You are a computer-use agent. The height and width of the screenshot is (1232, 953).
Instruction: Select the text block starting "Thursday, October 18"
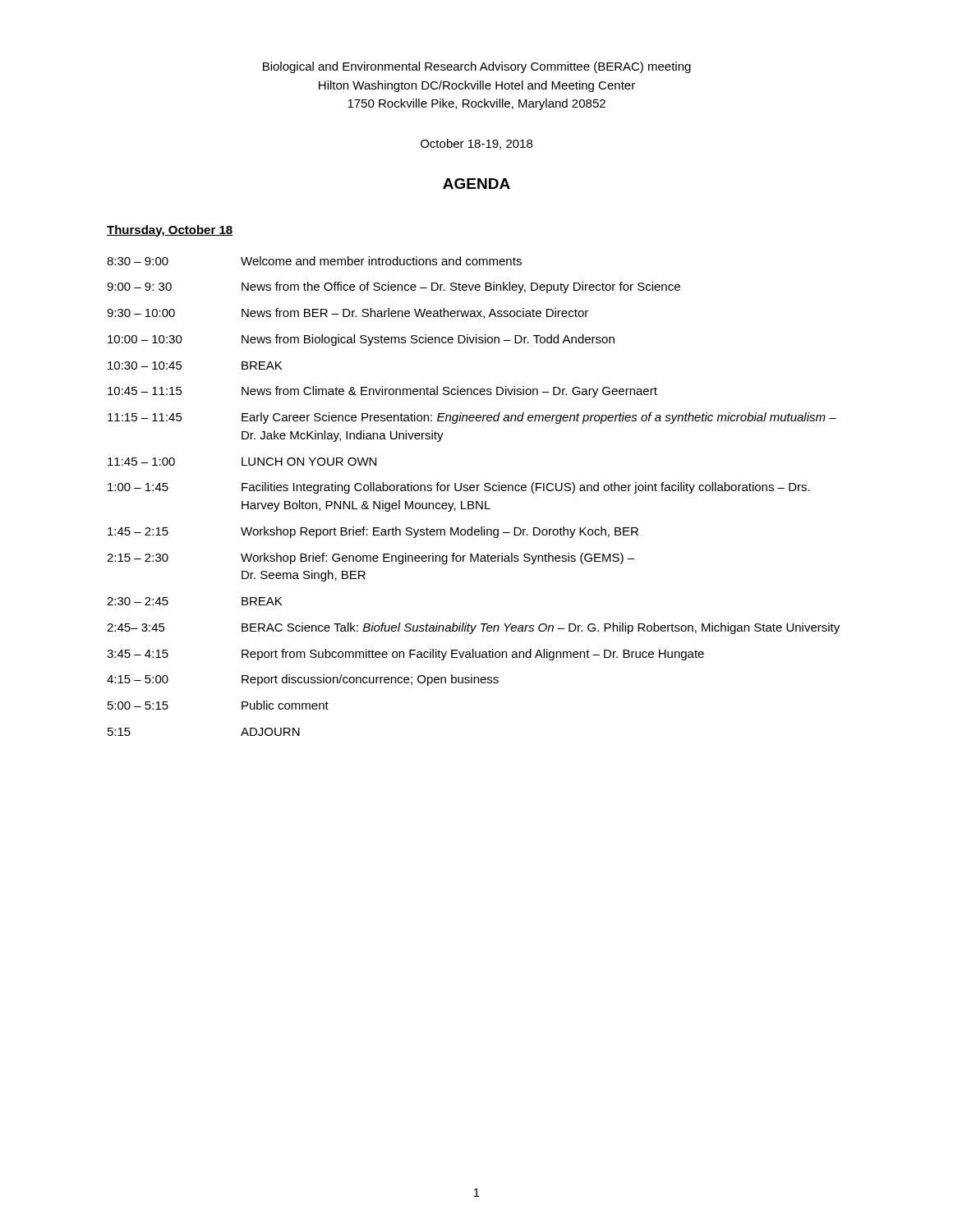[170, 229]
